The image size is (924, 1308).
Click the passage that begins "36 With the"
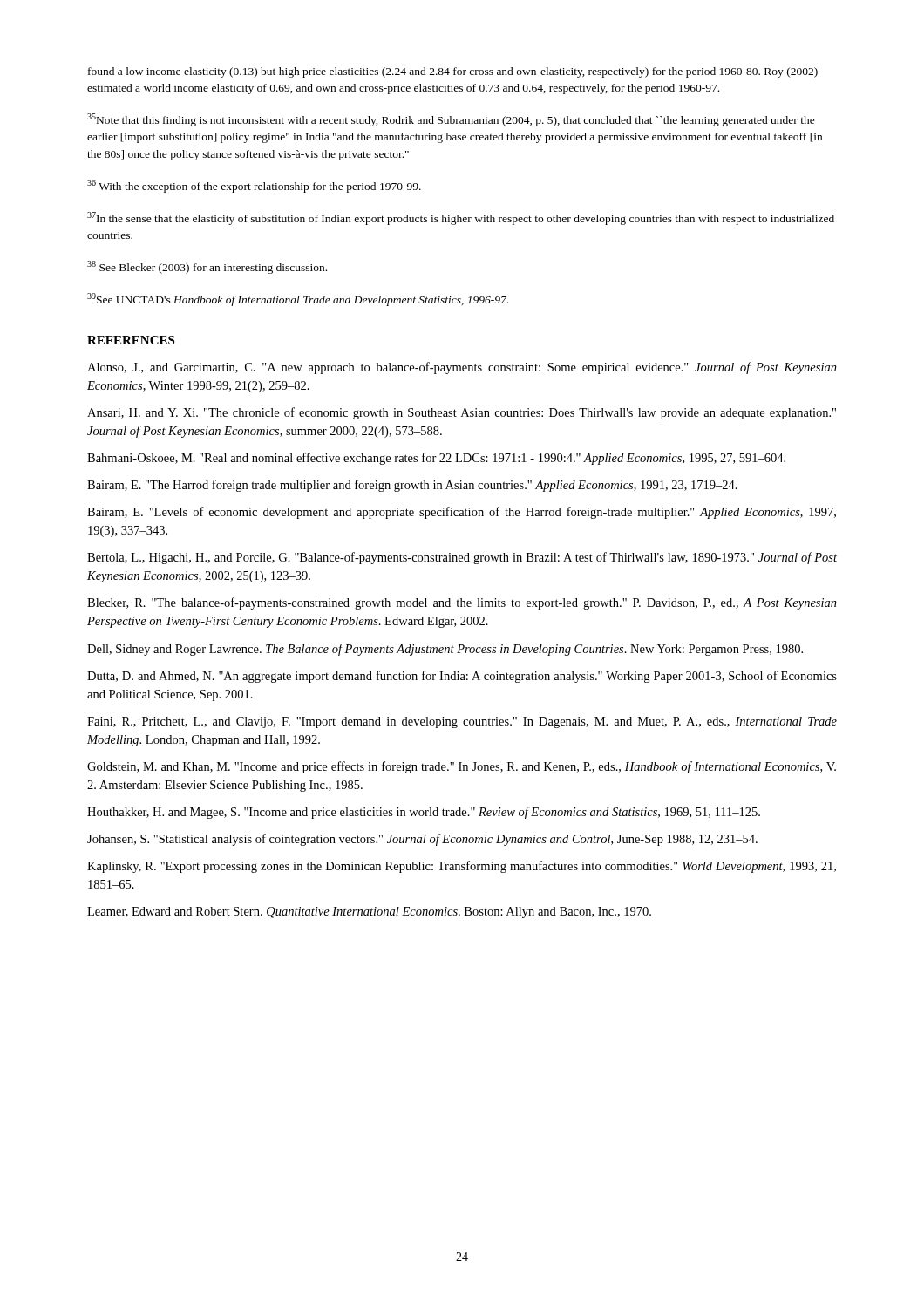[254, 186]
